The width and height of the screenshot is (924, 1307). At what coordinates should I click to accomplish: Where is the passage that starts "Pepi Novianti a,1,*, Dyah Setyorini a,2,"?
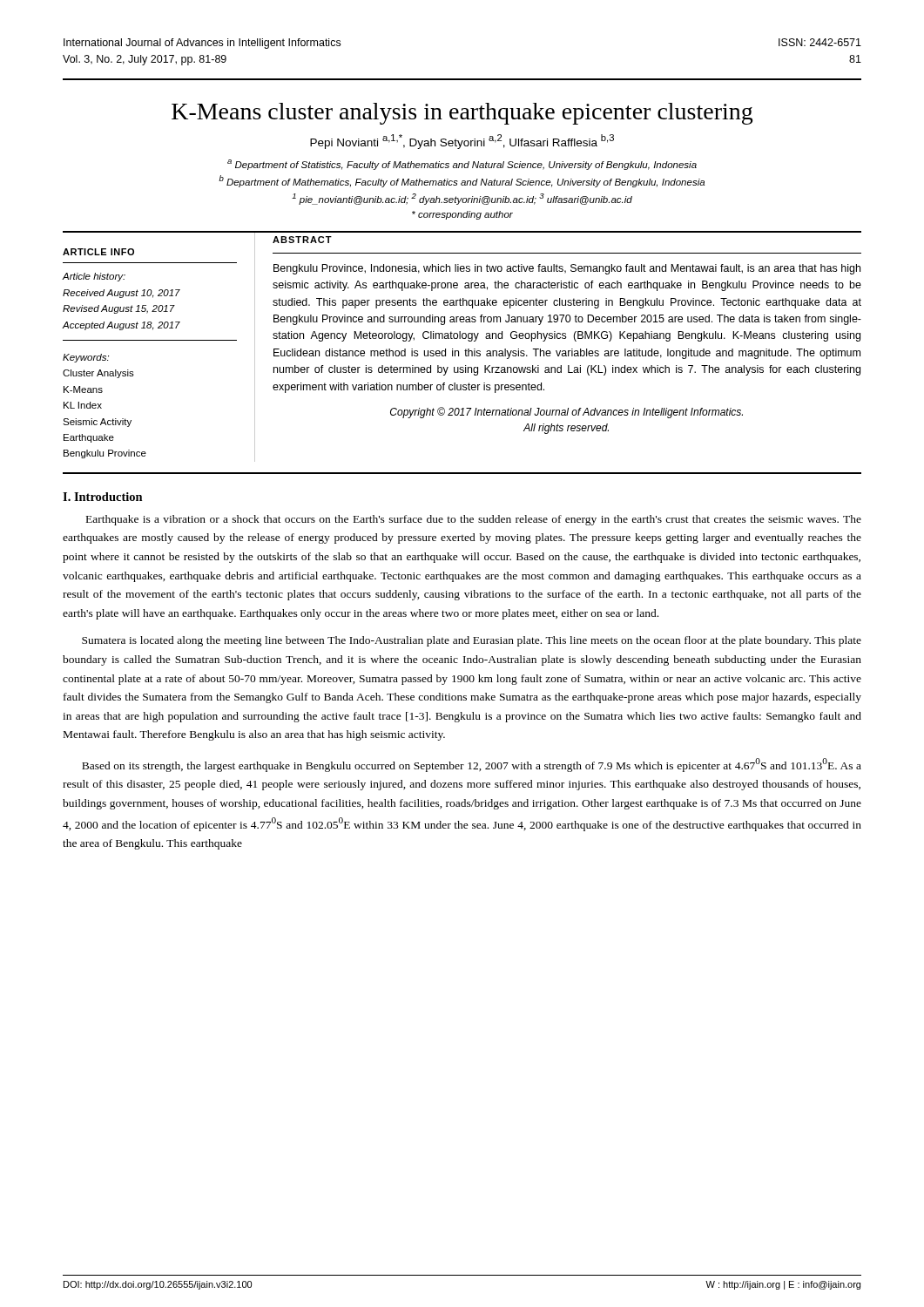click(x=462, y=140)
